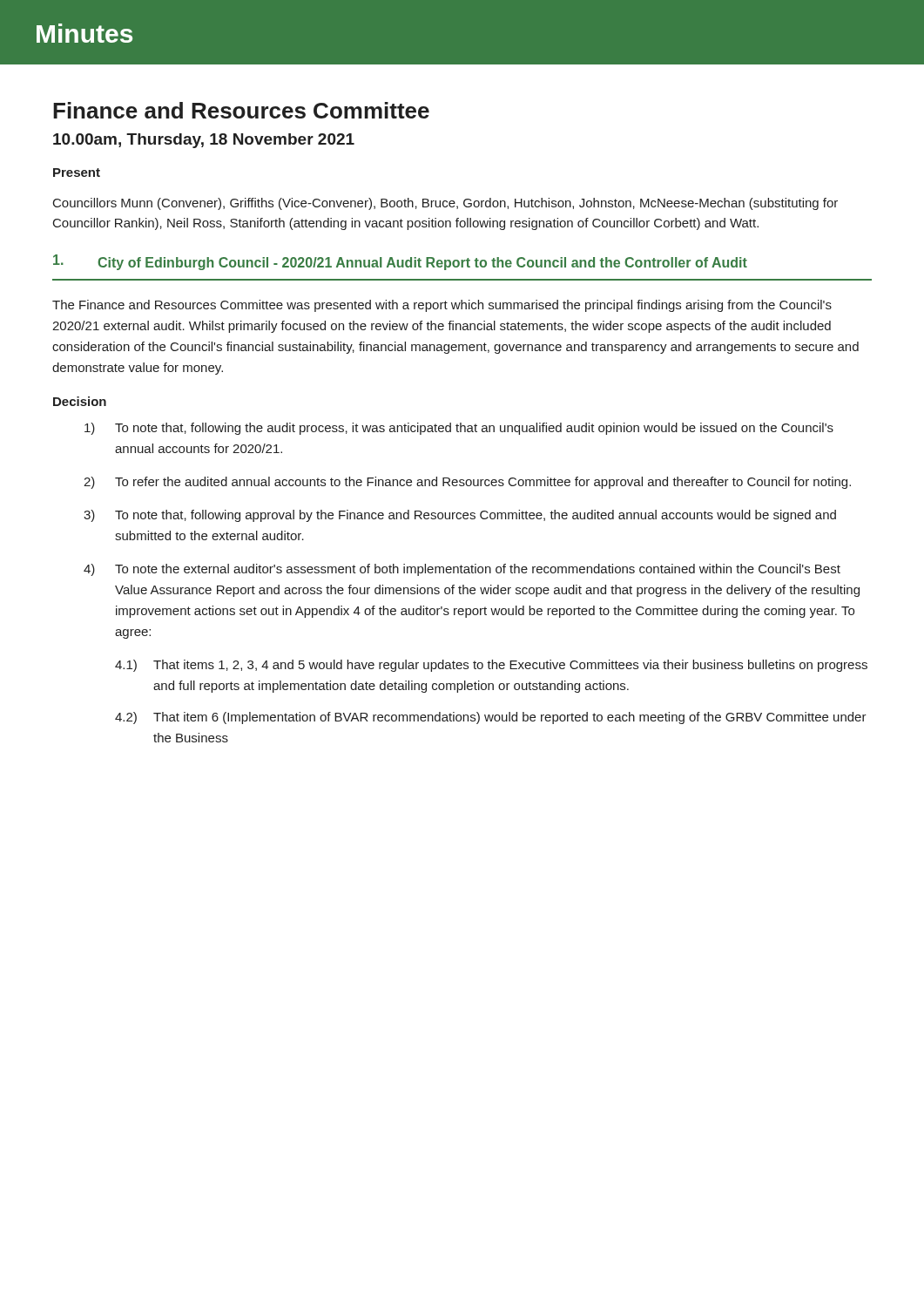Find the block on this page that starts "2) To refer the audited annual accounts to"
Screen dimensions: 1307x924
[x=478, y=482]
